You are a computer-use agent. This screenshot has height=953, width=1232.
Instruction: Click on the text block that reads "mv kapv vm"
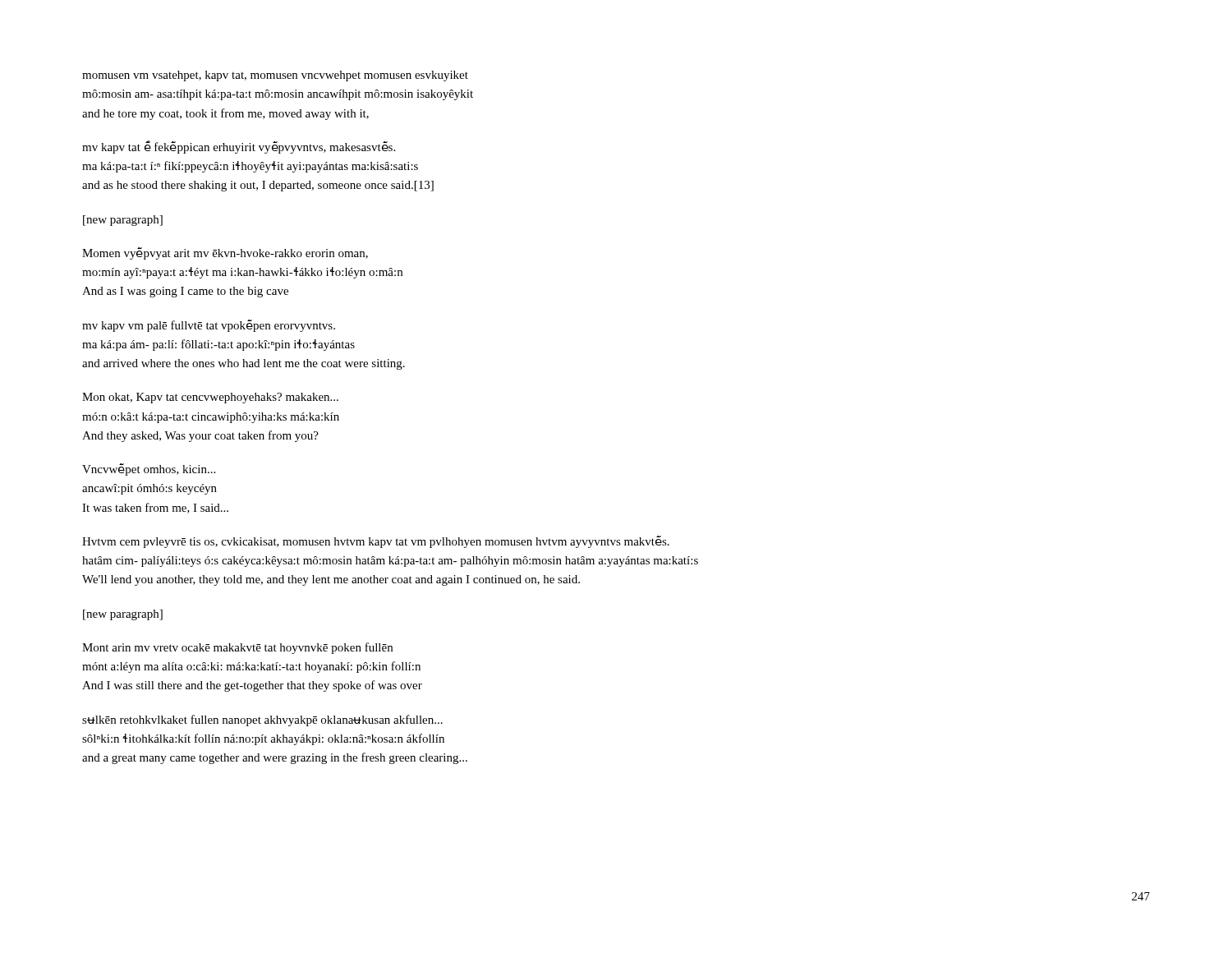pos(209,326)
